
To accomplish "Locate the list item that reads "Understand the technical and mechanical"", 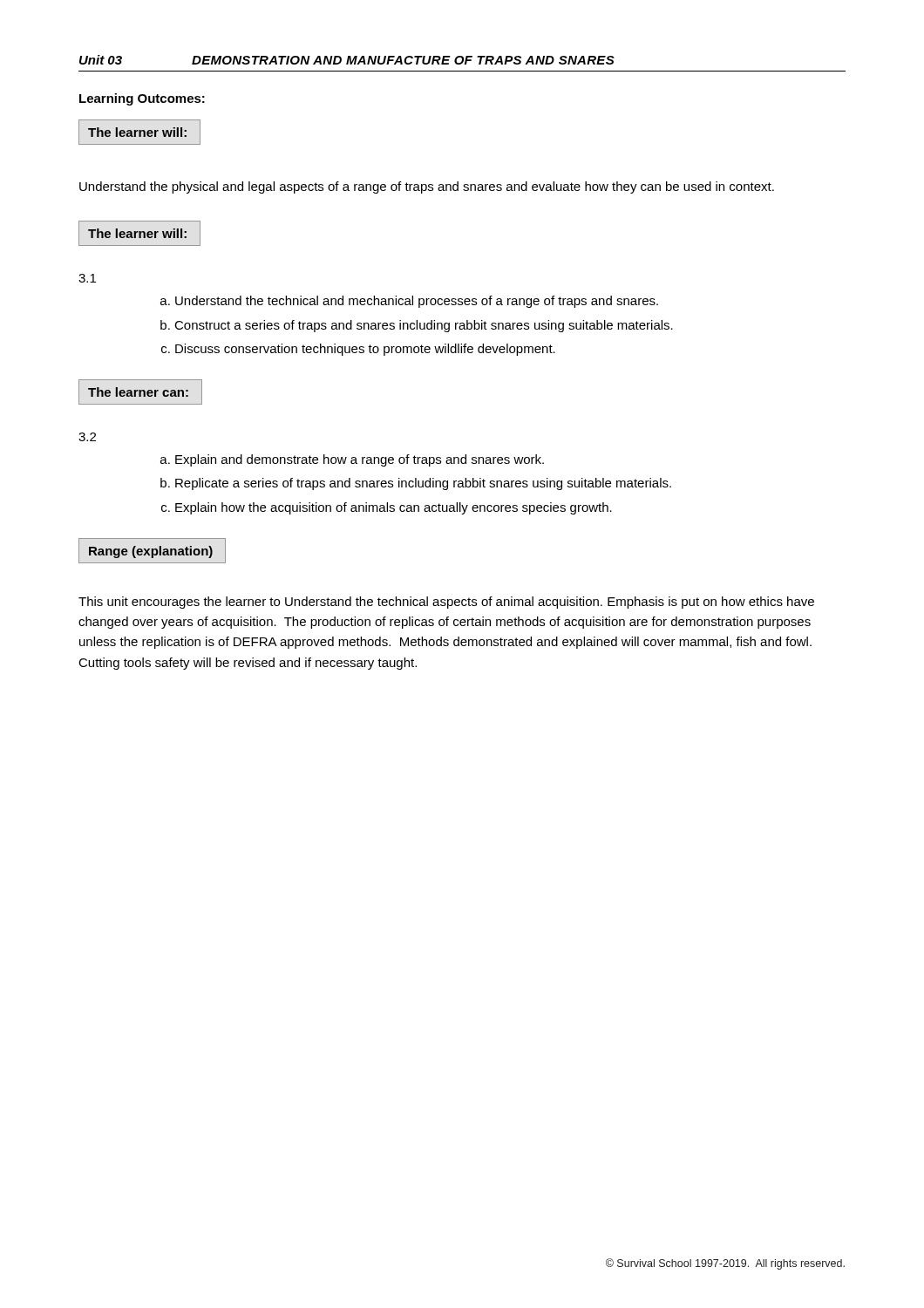I will (417, 301).
